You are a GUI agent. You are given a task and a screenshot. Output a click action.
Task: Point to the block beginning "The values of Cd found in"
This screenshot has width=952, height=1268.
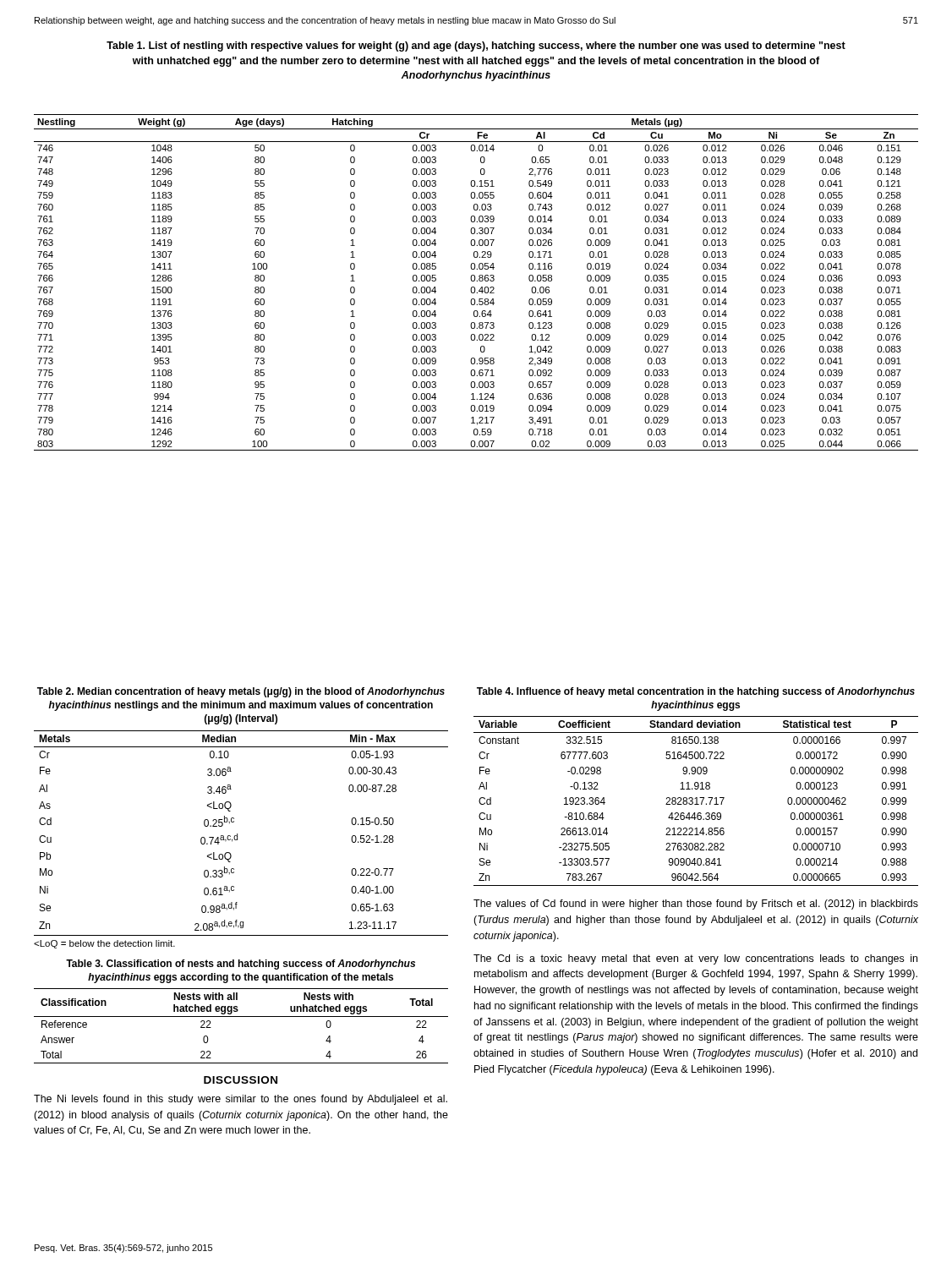point(696,920)
